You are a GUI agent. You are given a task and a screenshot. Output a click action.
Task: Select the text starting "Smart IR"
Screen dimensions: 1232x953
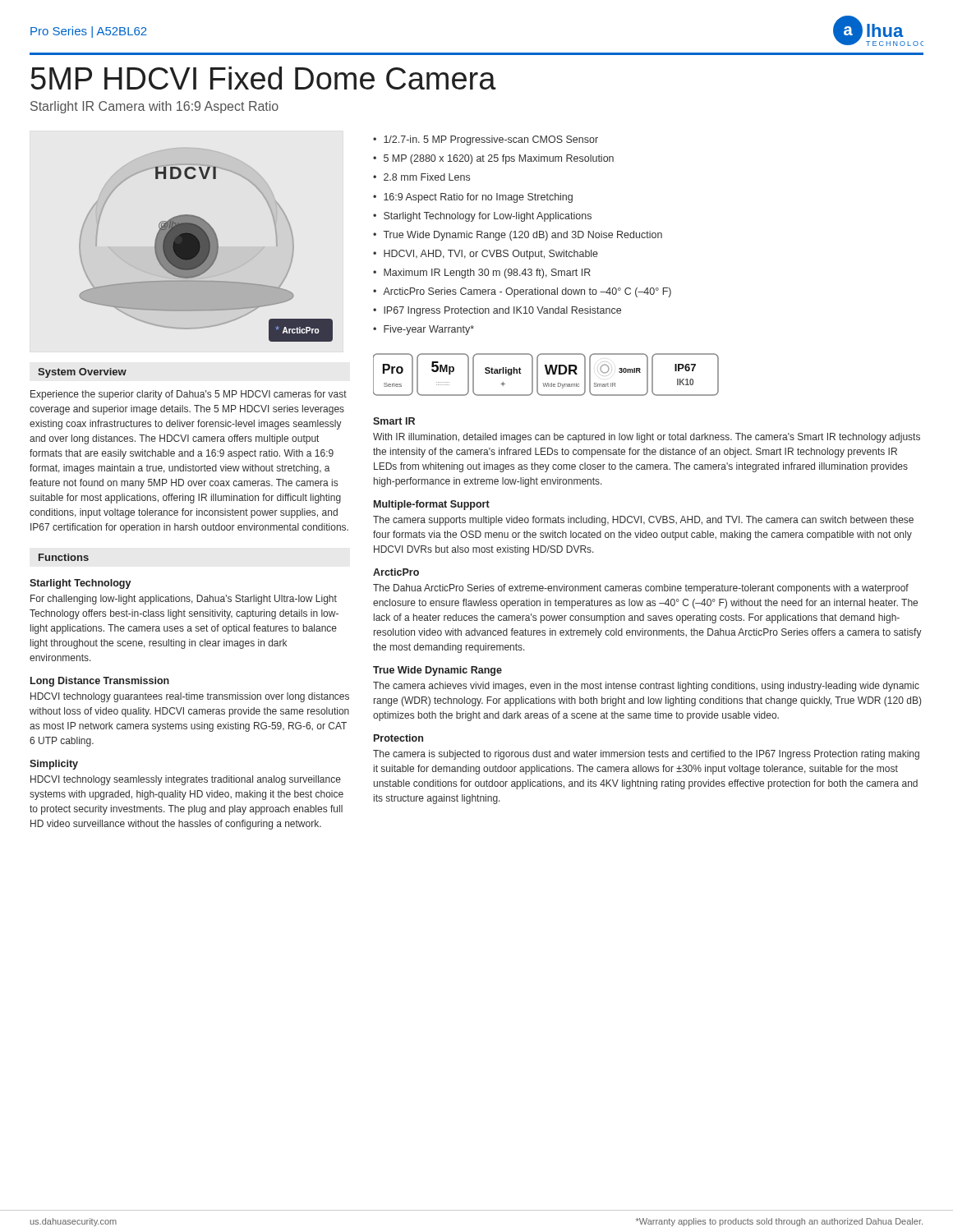(x=394, y=421)
